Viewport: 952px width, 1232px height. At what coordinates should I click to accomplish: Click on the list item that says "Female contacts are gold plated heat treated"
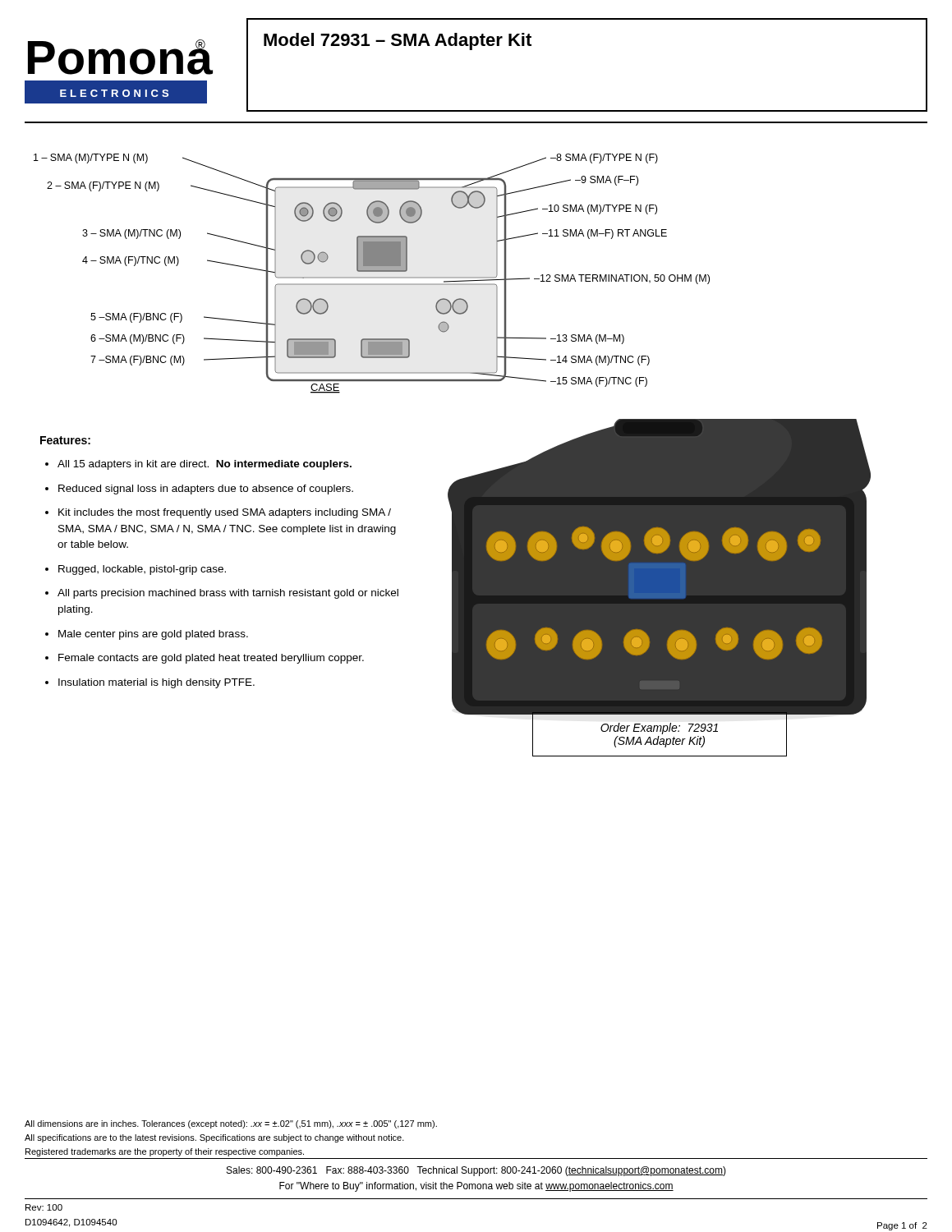point(211,658)
